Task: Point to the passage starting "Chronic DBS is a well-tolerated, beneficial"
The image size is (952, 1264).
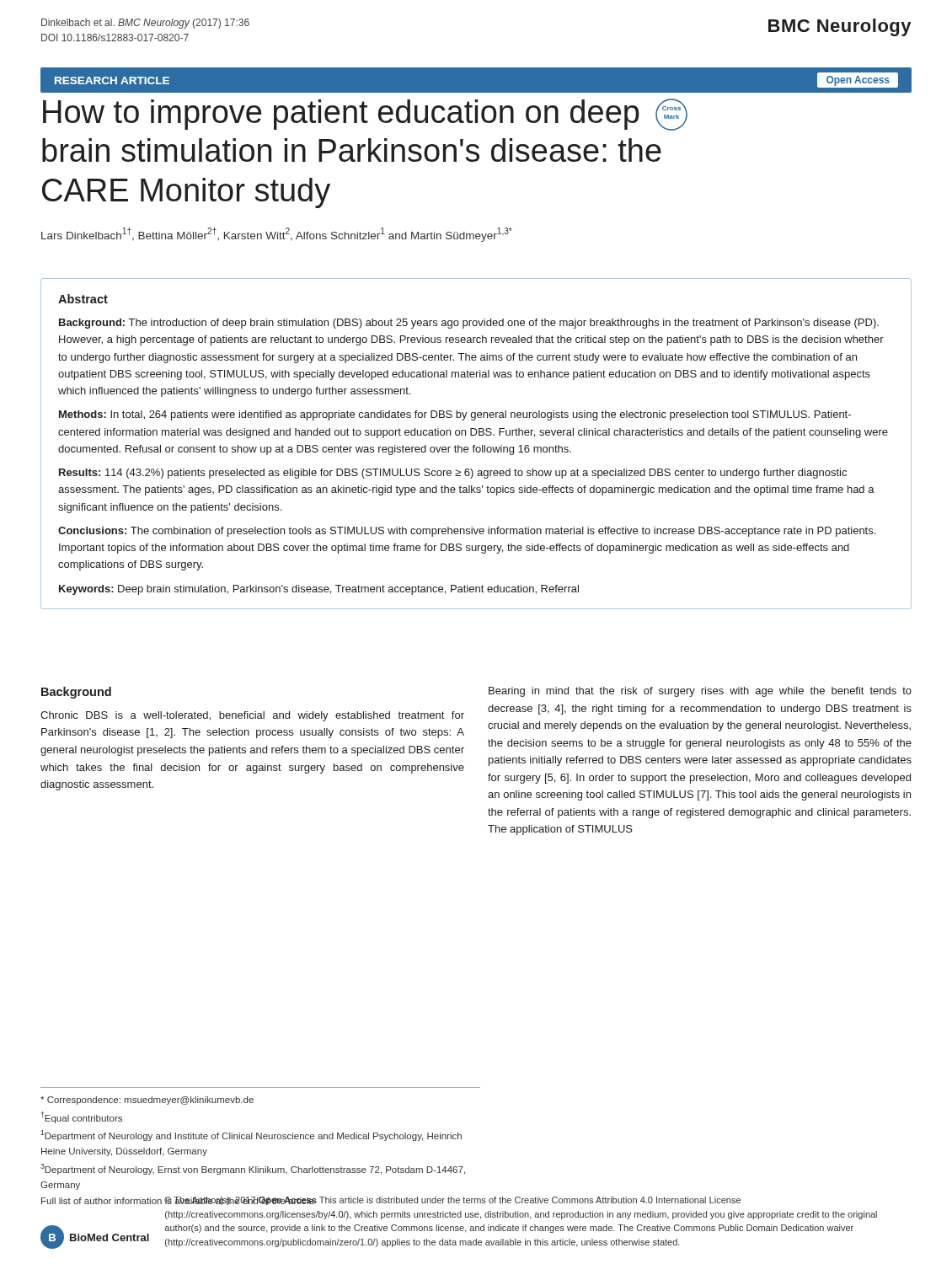Action: point(252,750)
